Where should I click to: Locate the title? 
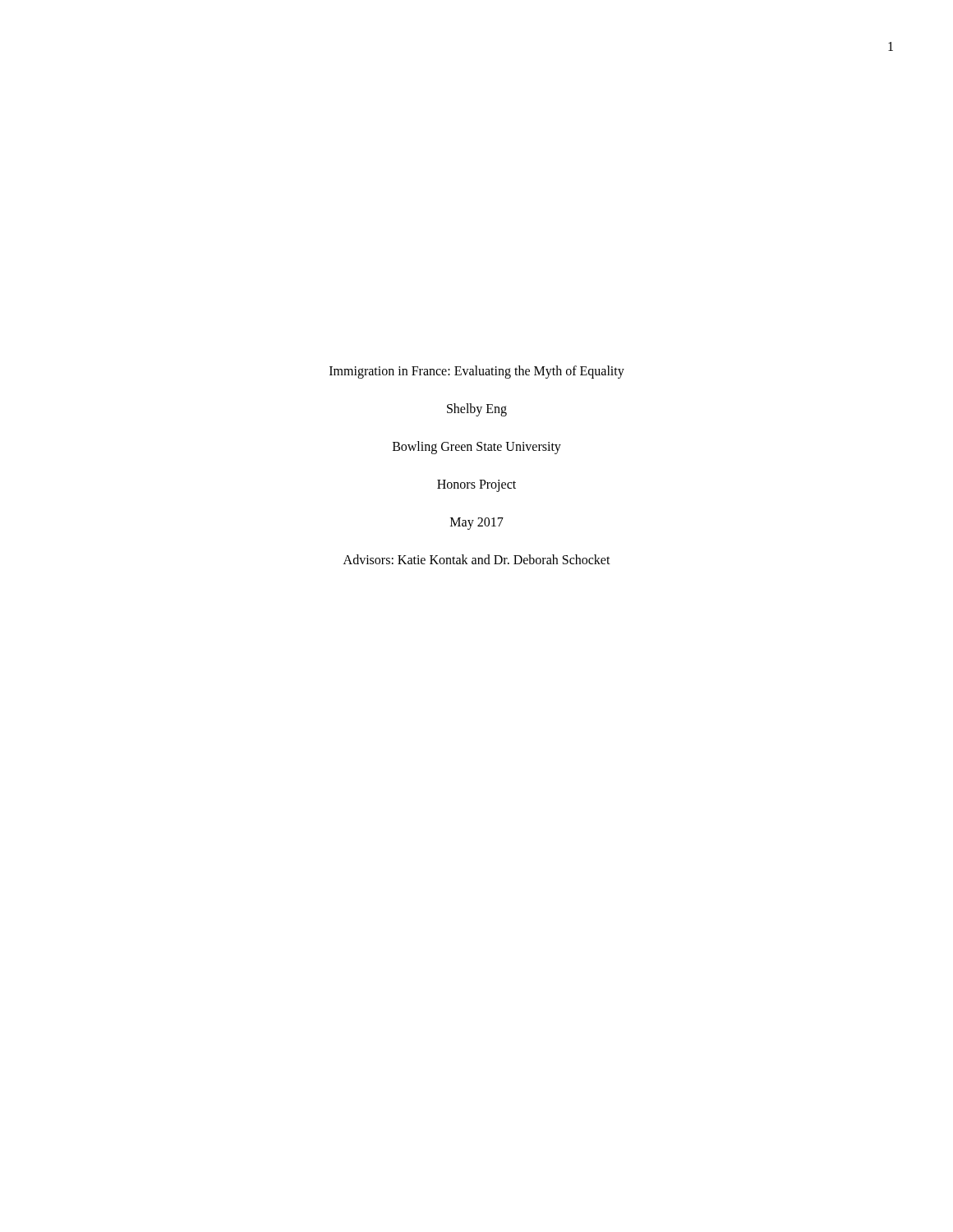pyautogui.click(x=476, y=371)
